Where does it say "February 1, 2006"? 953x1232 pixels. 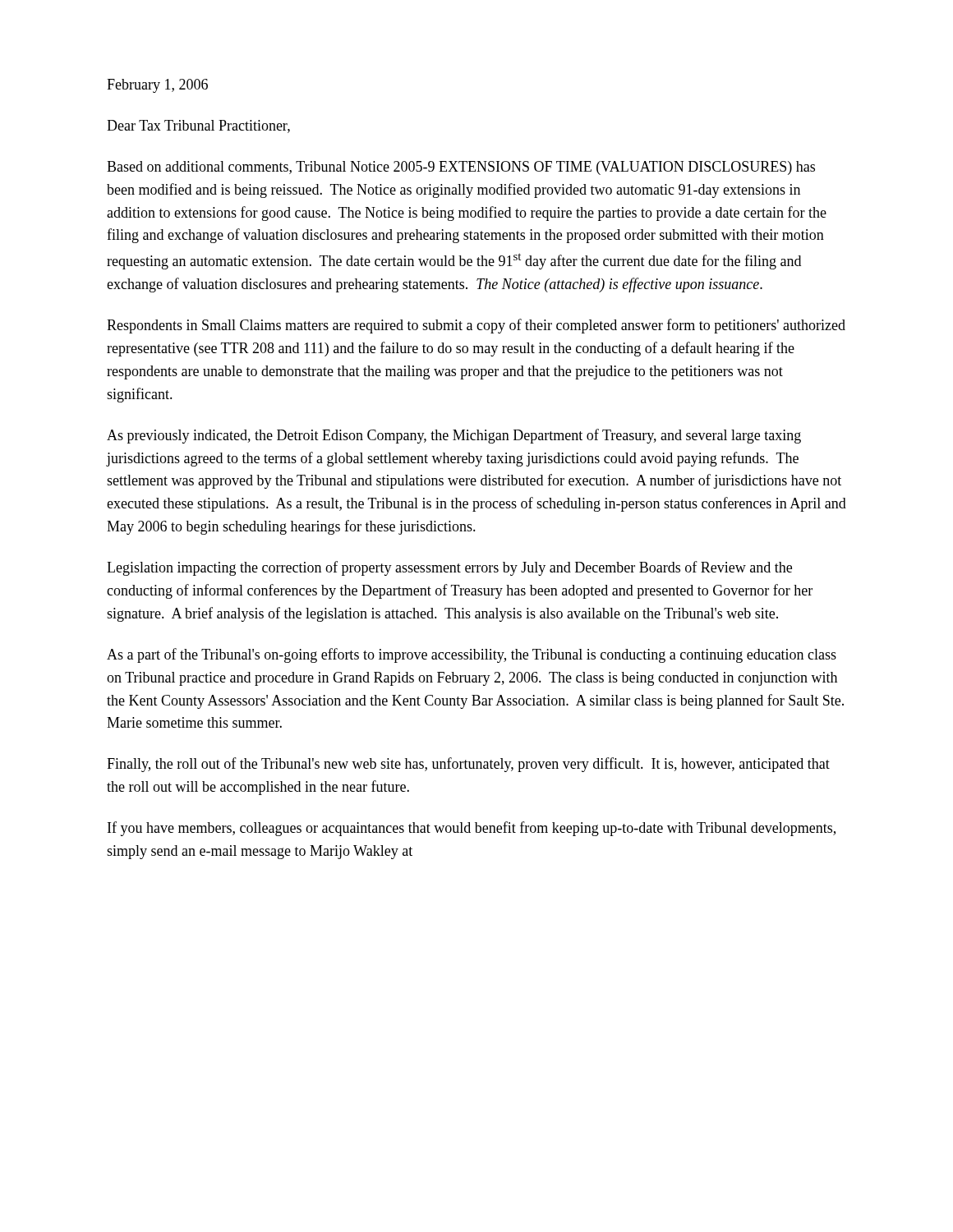[x=158, y=85]
